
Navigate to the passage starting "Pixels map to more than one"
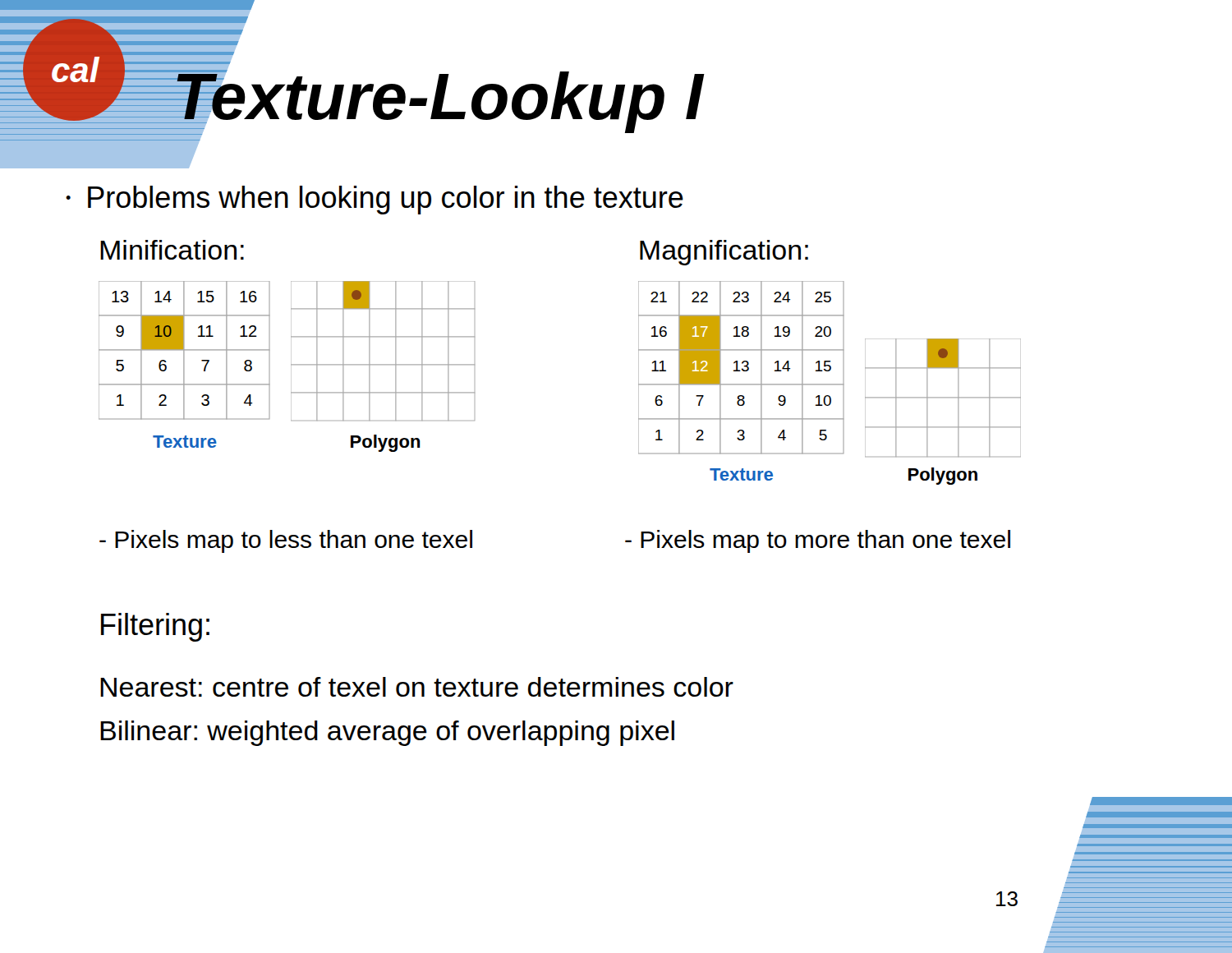818,539
